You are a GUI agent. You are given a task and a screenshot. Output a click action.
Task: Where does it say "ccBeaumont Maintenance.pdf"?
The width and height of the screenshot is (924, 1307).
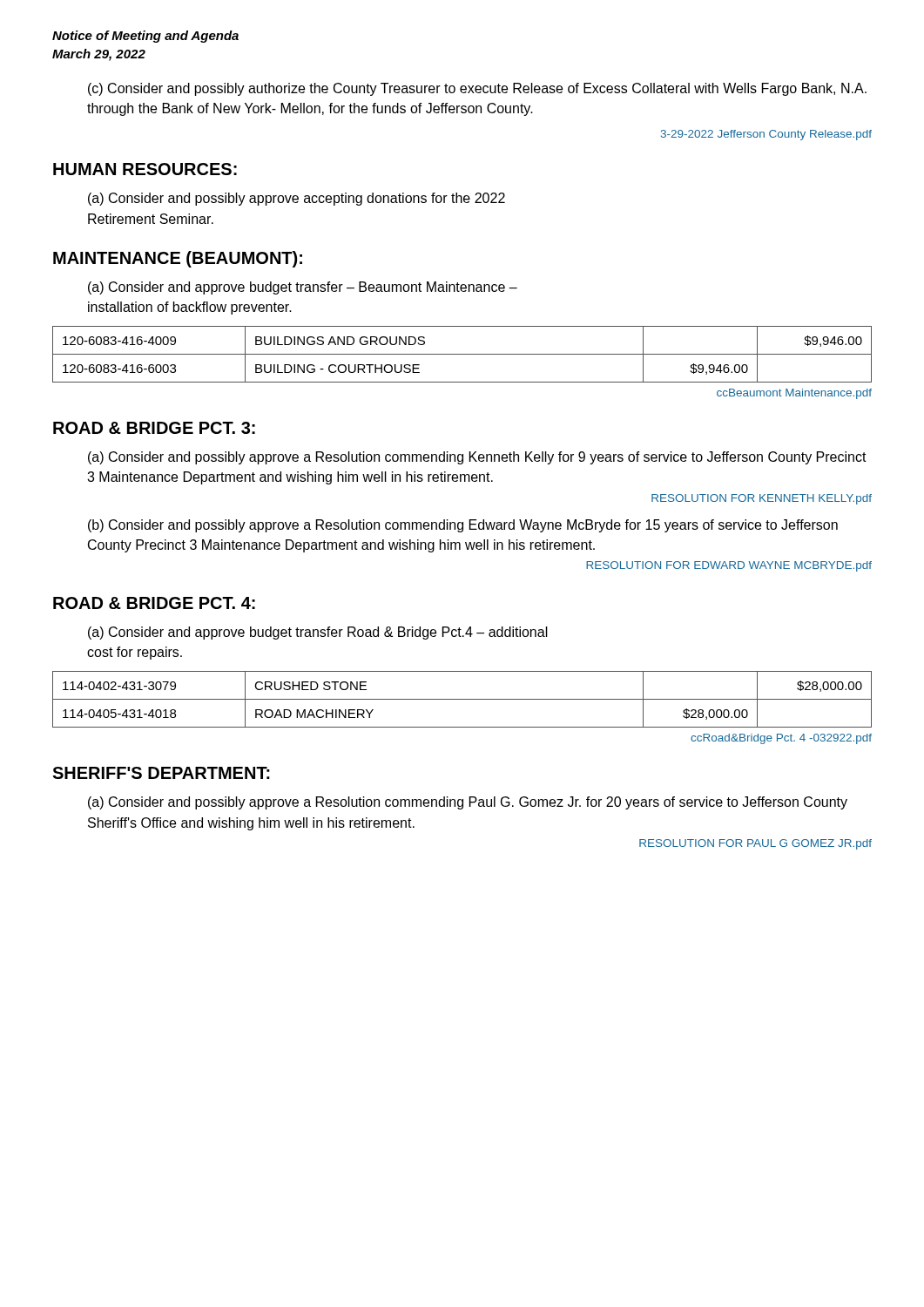(794, 393)
